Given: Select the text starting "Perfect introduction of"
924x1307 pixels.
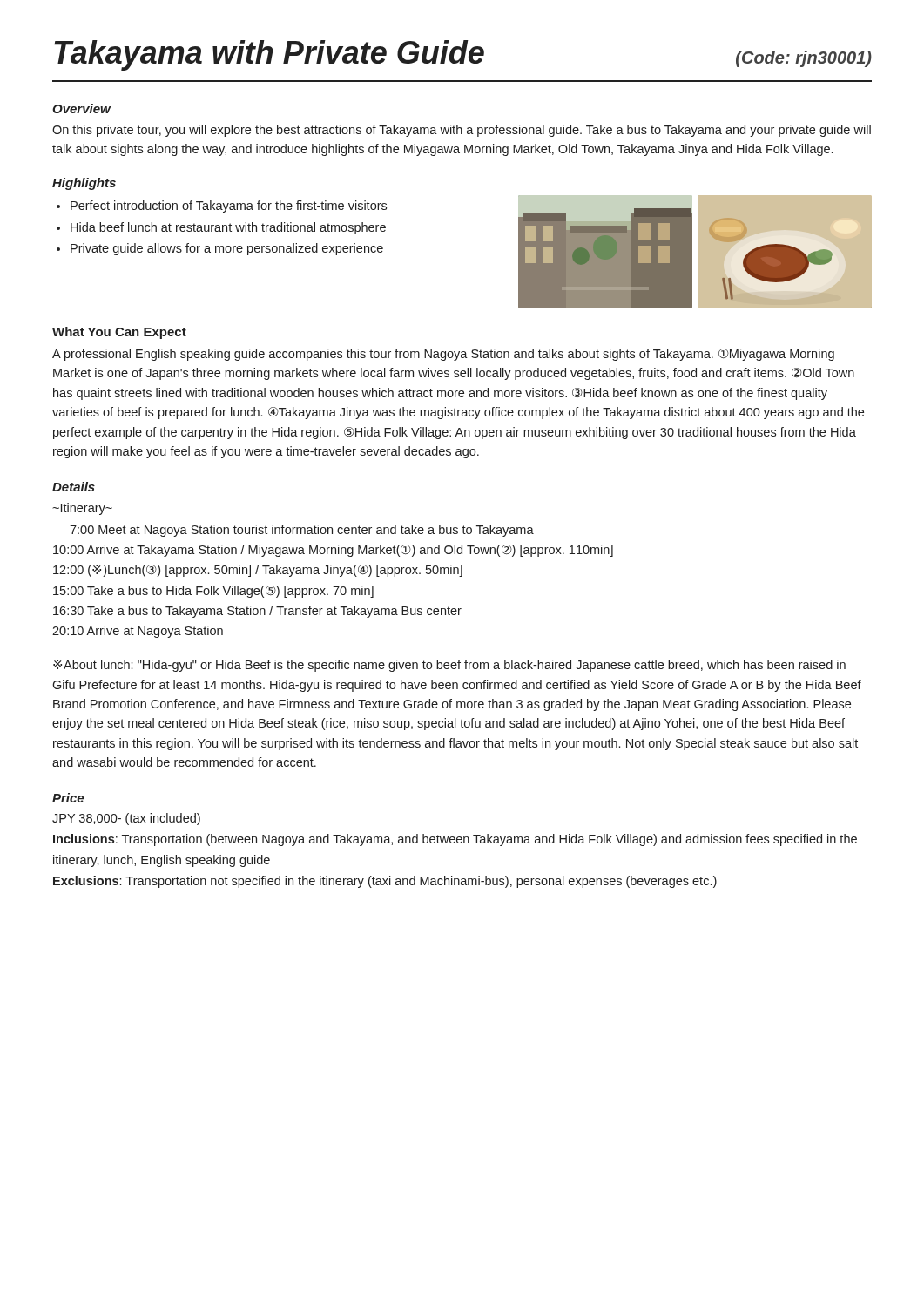Looking at the screenshot, I should pyautogui.click(x=229, y=206).
